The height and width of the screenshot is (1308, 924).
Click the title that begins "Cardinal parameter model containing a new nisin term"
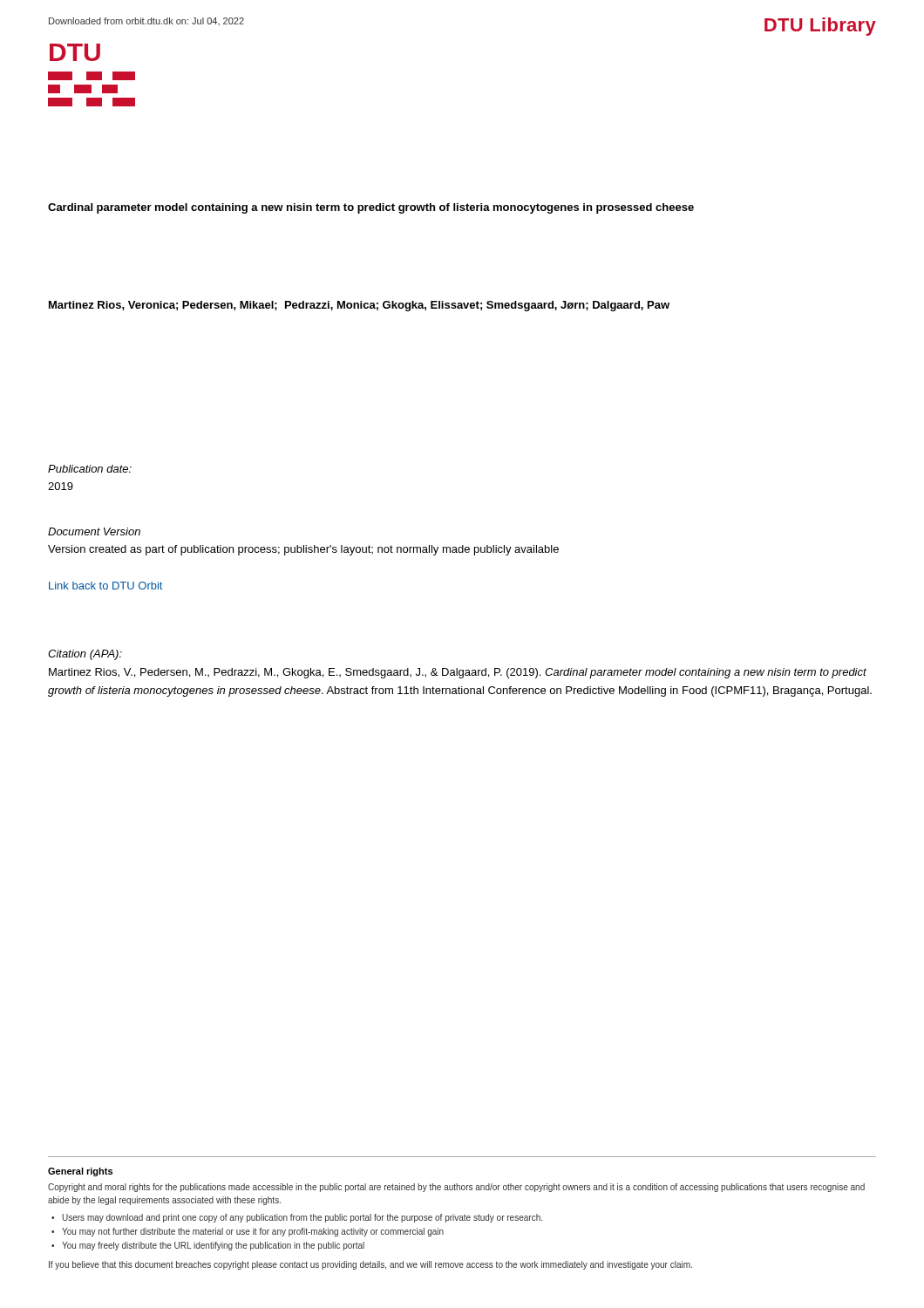click(x=371, y=207)
